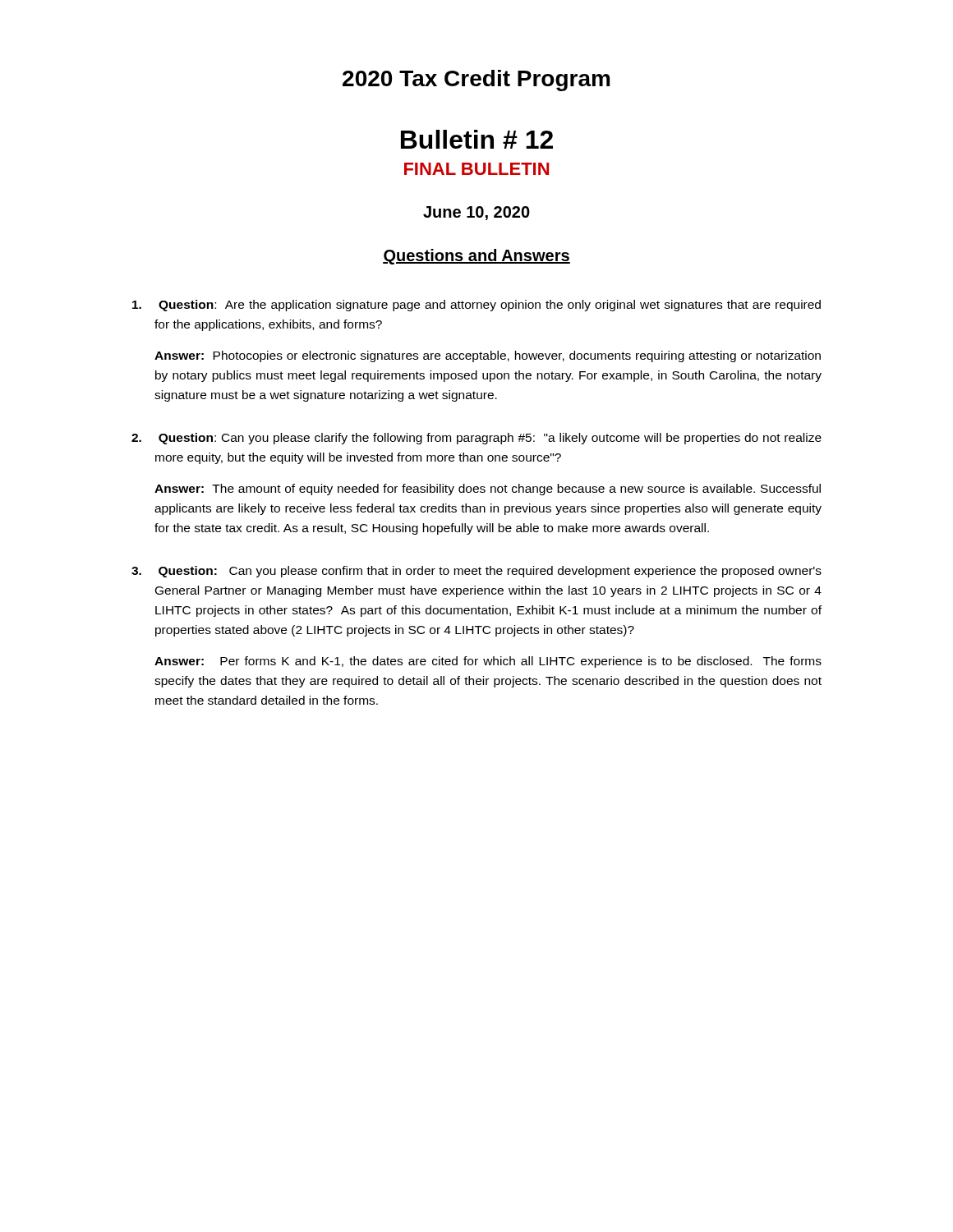Find the title that says "Bulletin # 12"
953x1232 pixels.
(x=476, y=140)
